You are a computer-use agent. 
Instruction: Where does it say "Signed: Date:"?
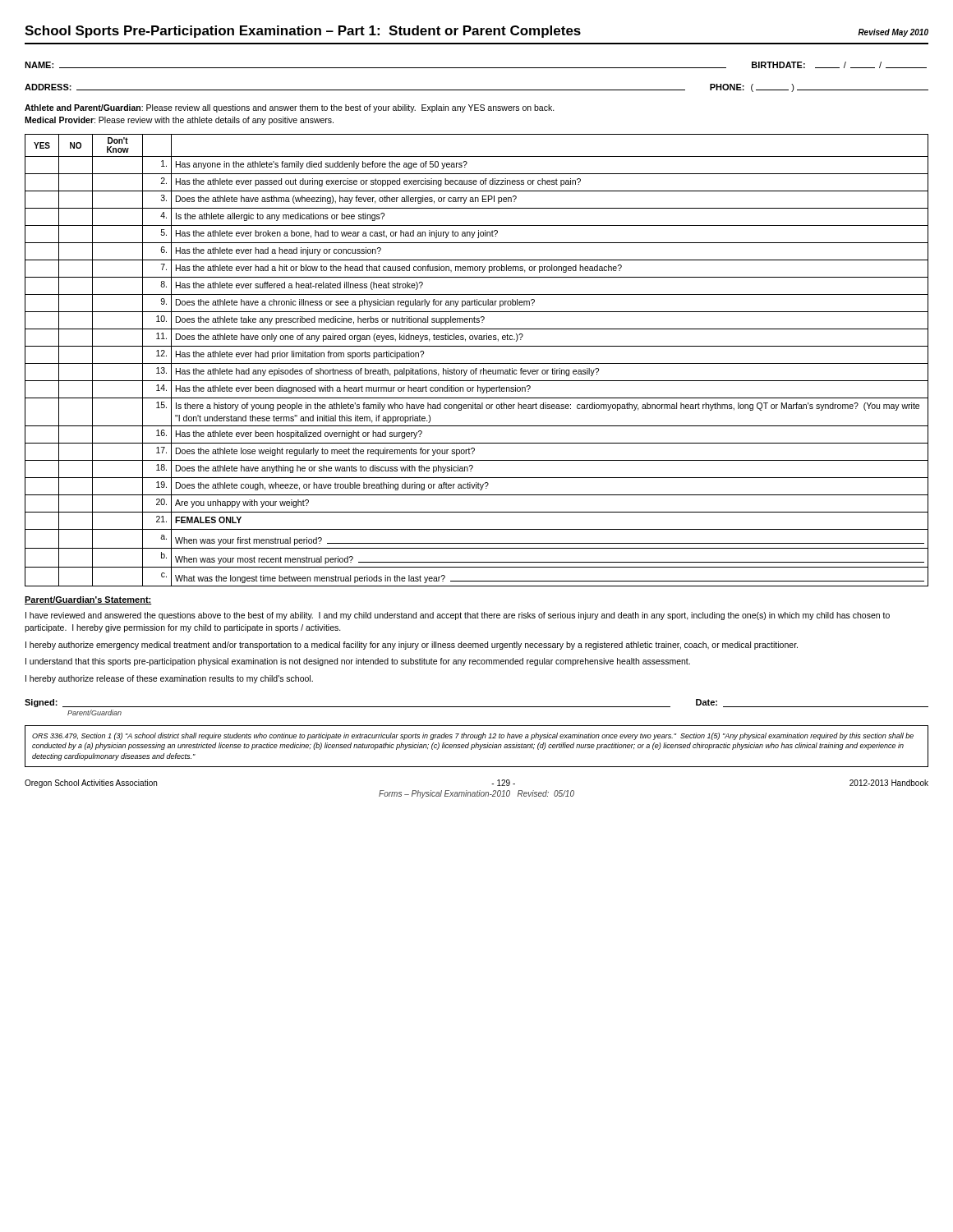(476, 700)
